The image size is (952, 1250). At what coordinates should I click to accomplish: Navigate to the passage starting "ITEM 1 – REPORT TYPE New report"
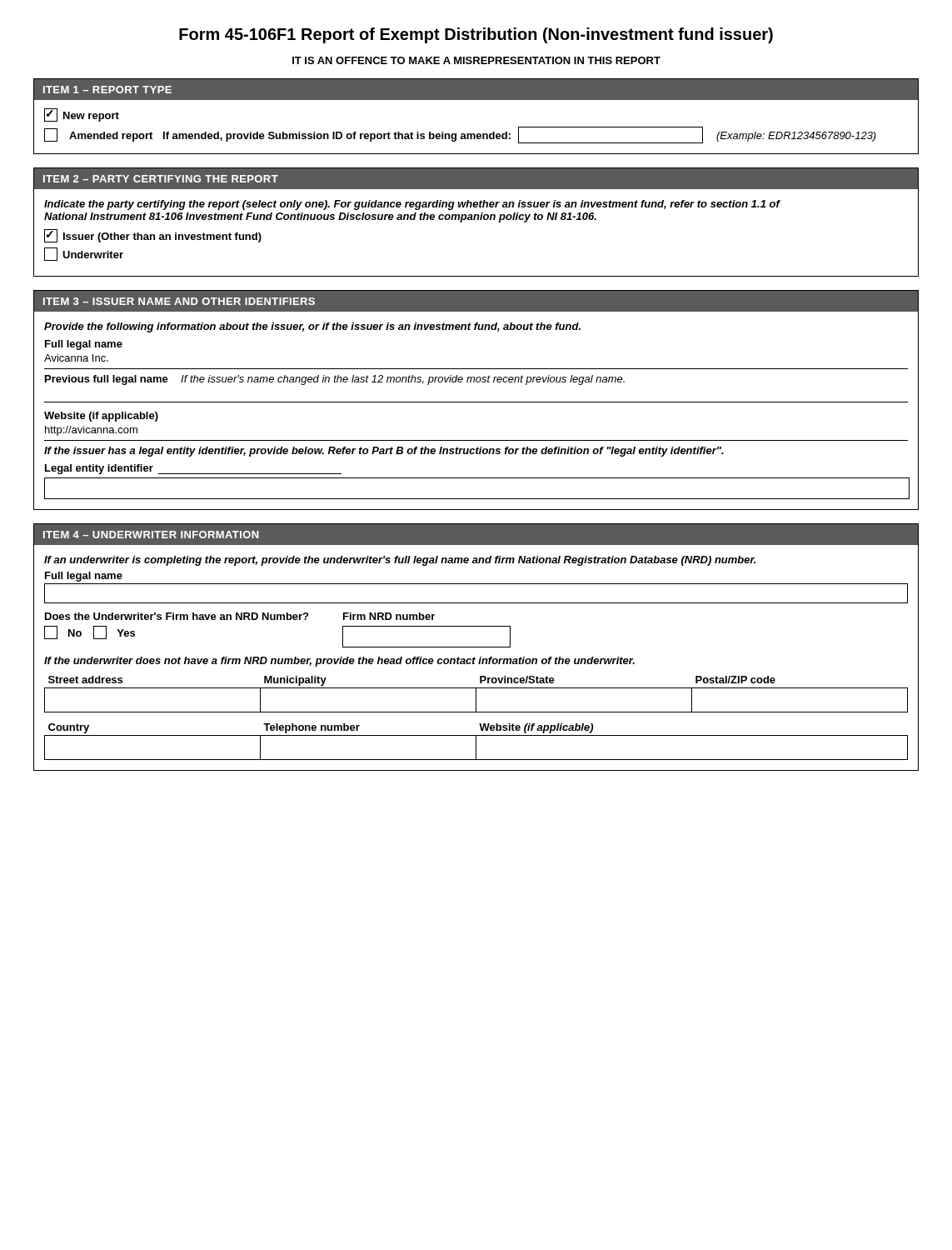click(x=476, y=89)
